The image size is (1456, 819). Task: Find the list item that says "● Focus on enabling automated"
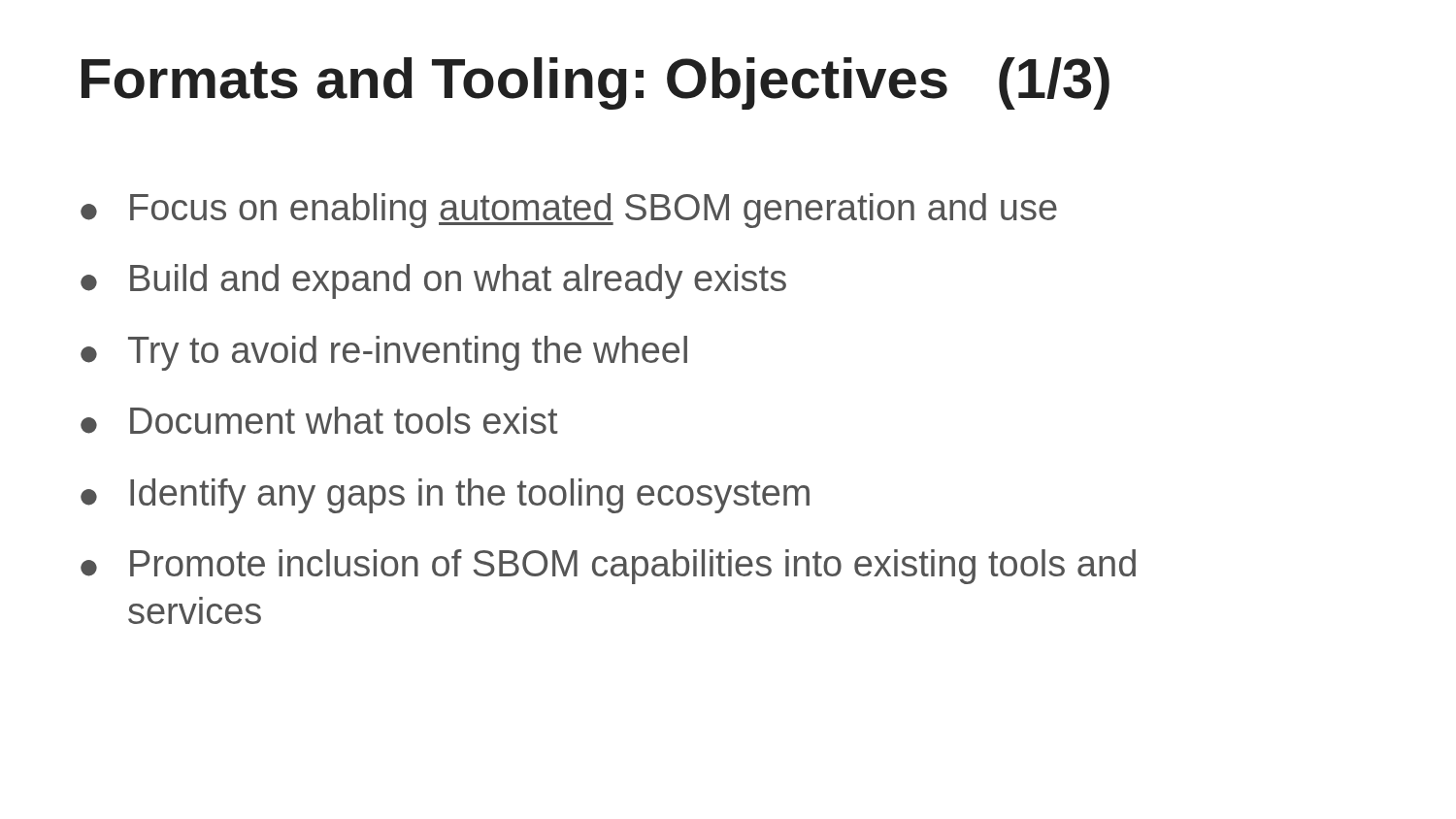[x=568, y=209]
